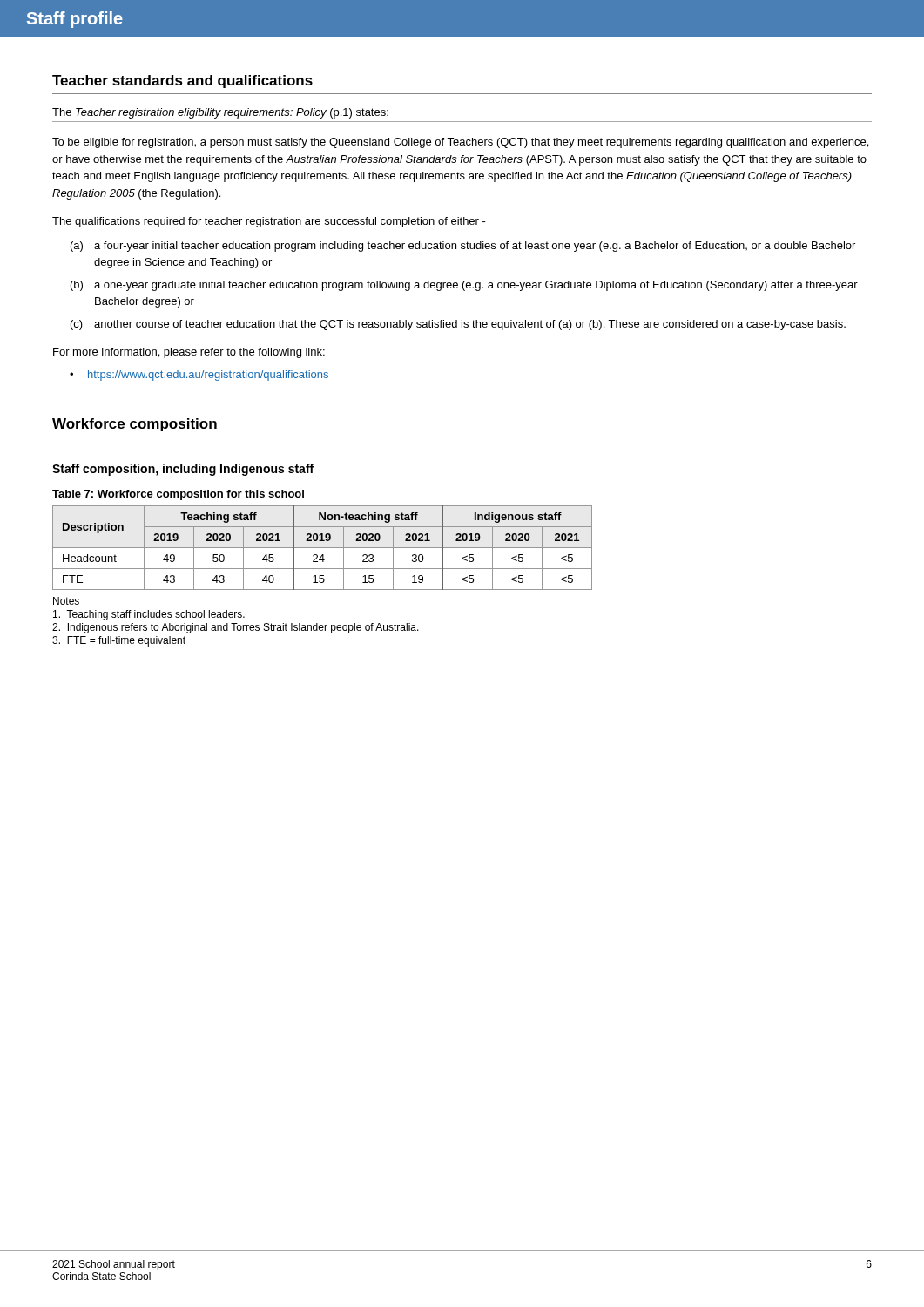The width and height of the screenshot is (924, 1307).
Task: Click where it says "Workforce composition"
Action: [x=462, y=426]
